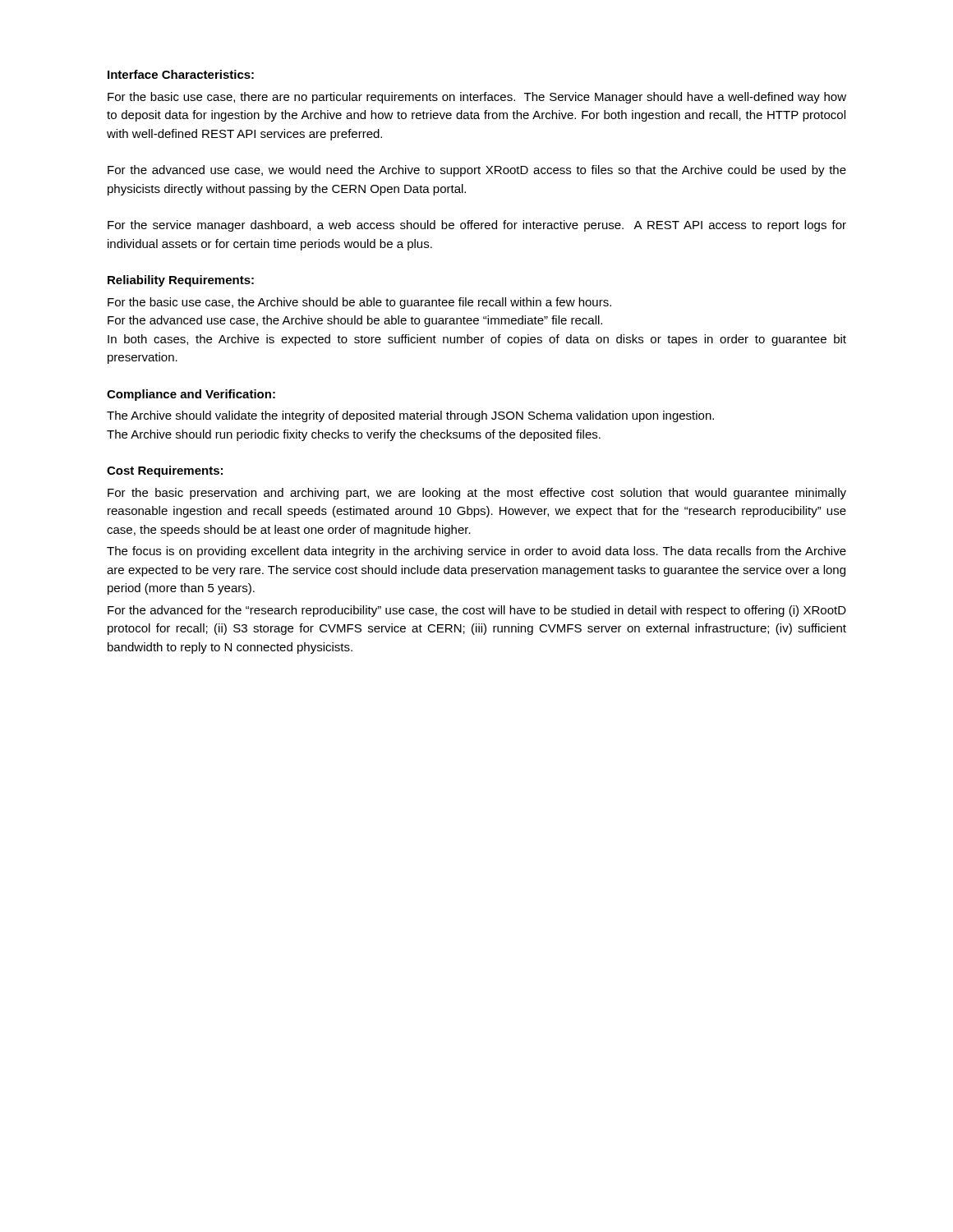Locate the text "Interface Characteristics:"
The image size is (953, 1232).
181,74
